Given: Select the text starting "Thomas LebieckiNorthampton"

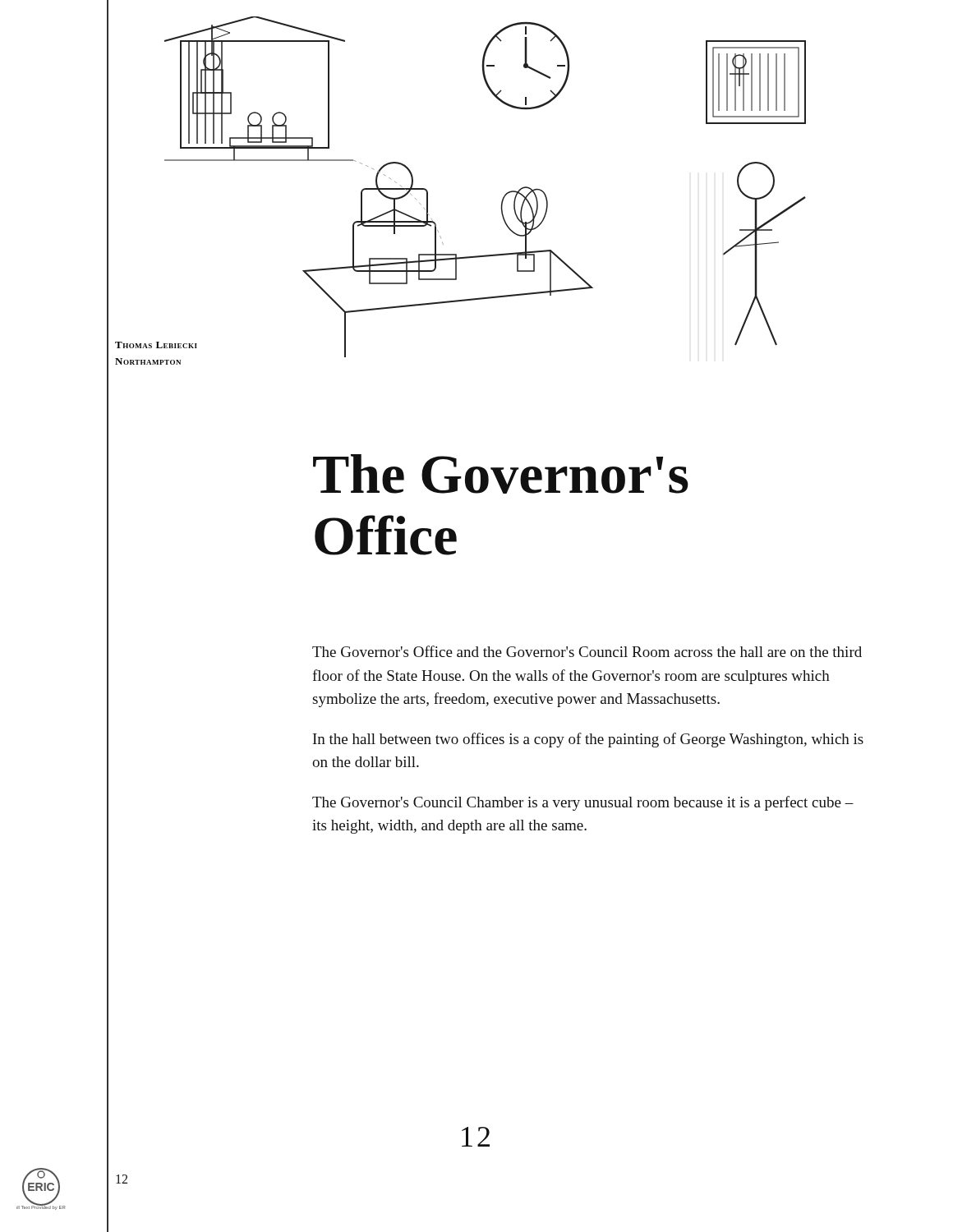Looking at the screenshot, I should [x=181, y=353].
